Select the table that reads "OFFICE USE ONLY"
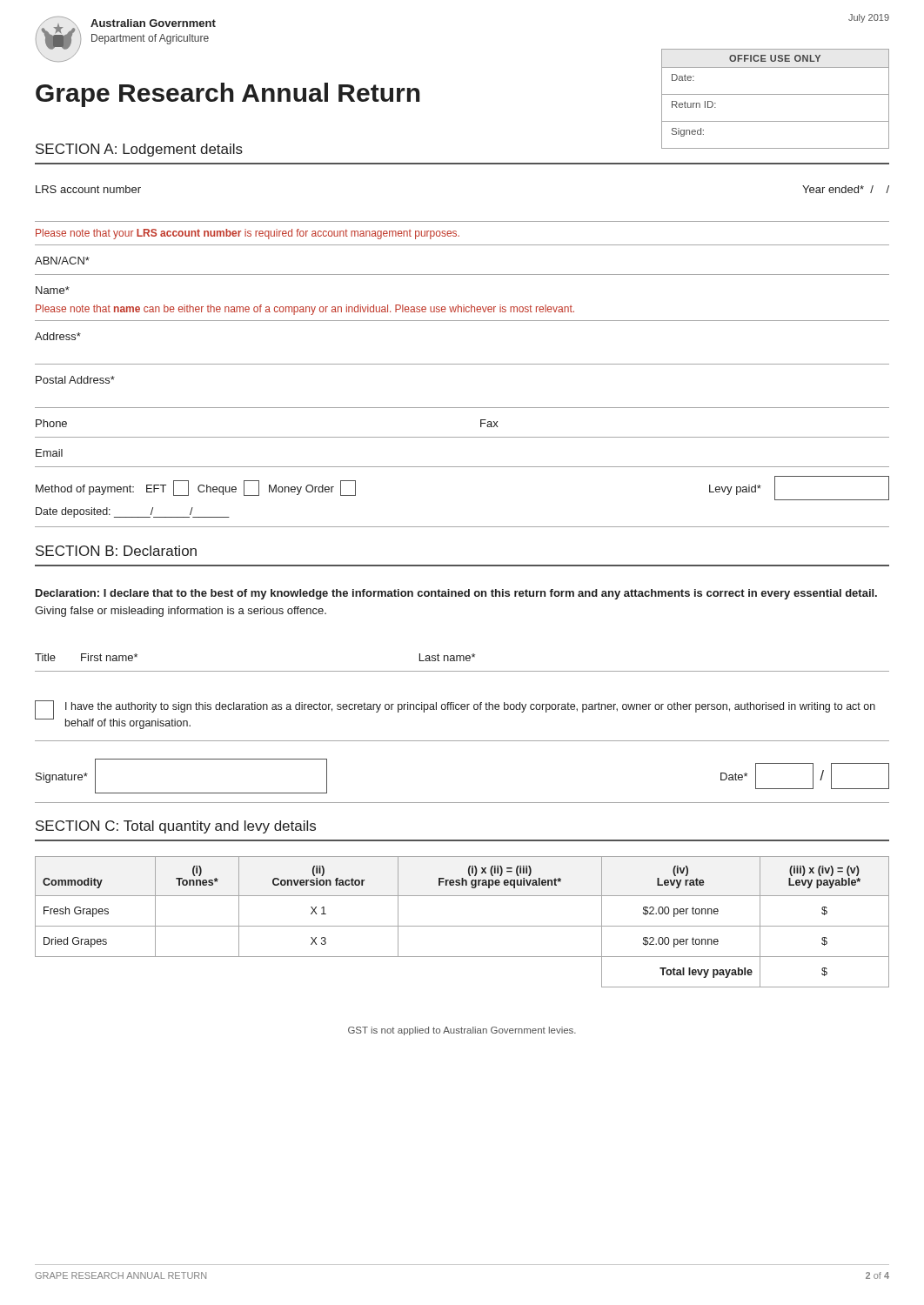 (775, 99)
